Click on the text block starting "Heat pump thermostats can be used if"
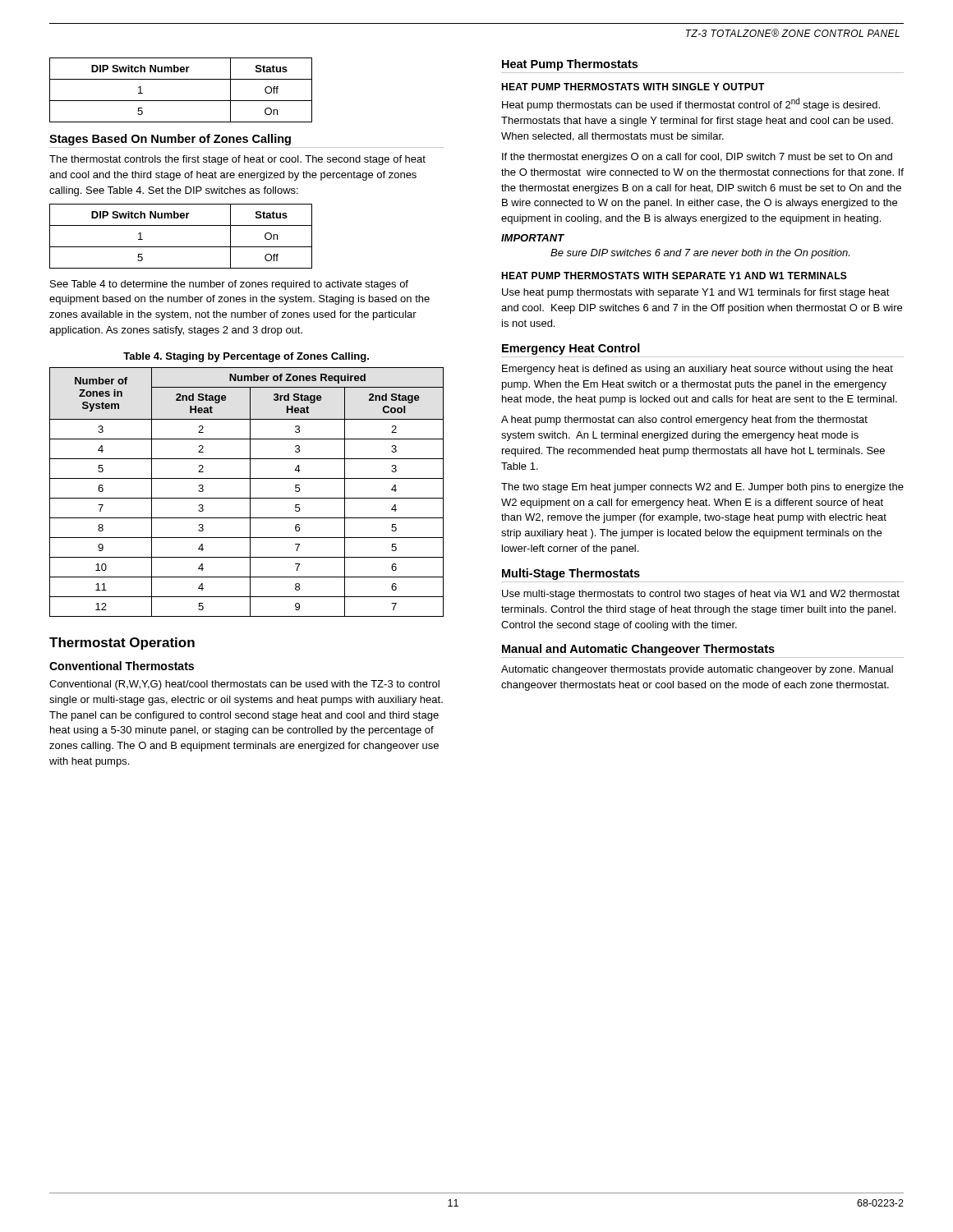This screenshot has width=953, height=1232. coord(699,120)
